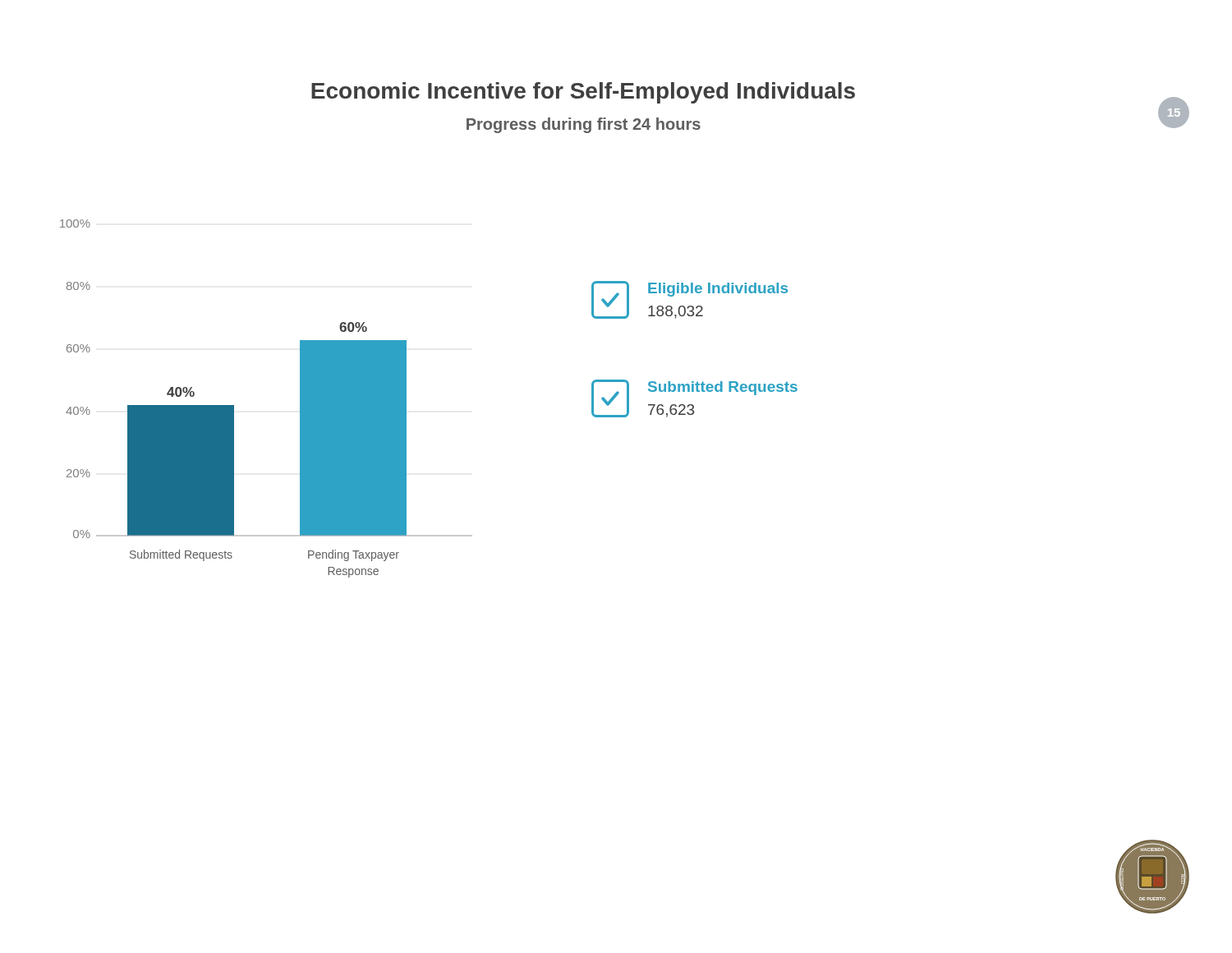
Task: Point to the title beginning "Economic Incentive for Self-Employed"
Action: [x=583, y=91]
